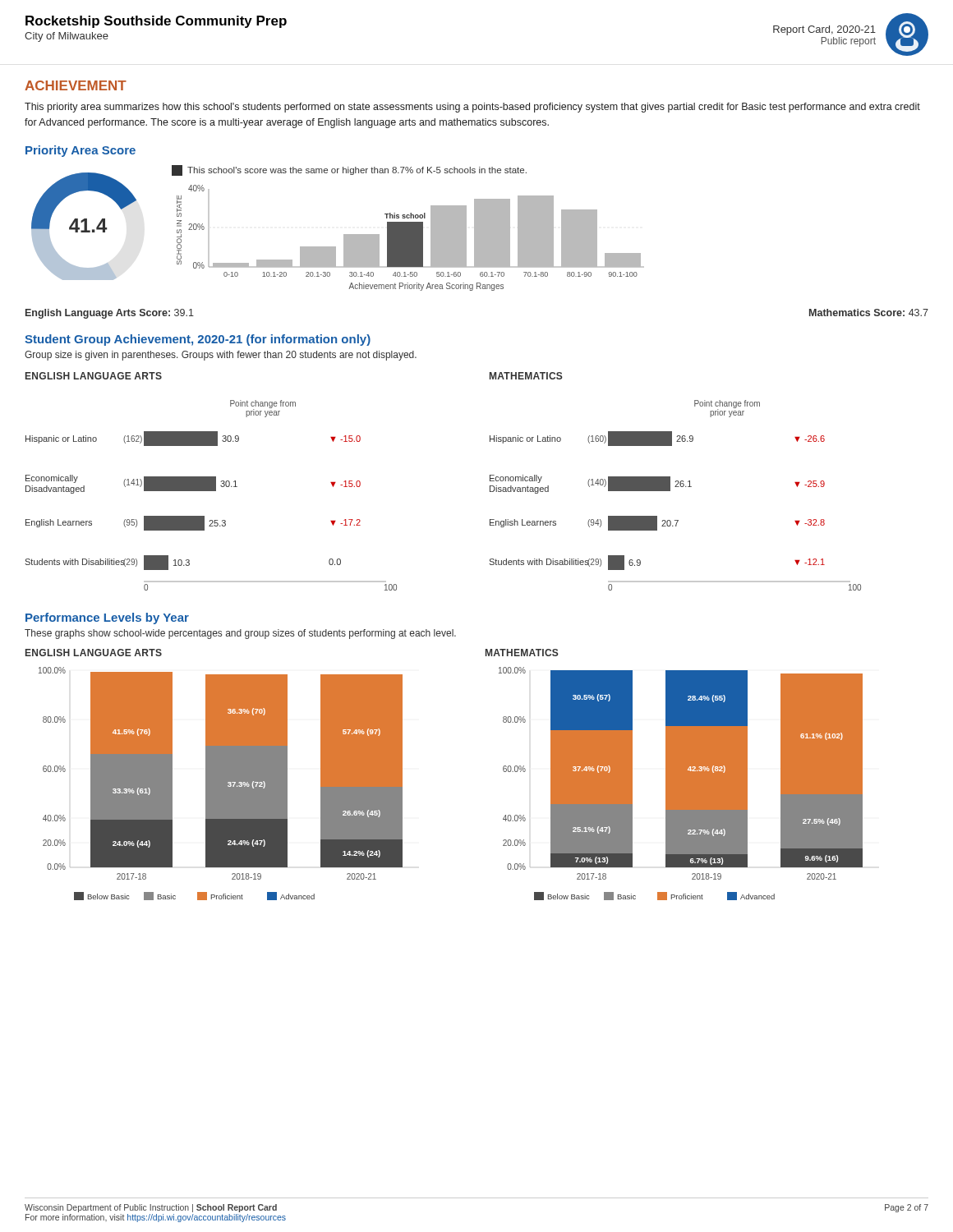Select the text block containing "These graphs show school-wide percentages and group"

(241, 633)
